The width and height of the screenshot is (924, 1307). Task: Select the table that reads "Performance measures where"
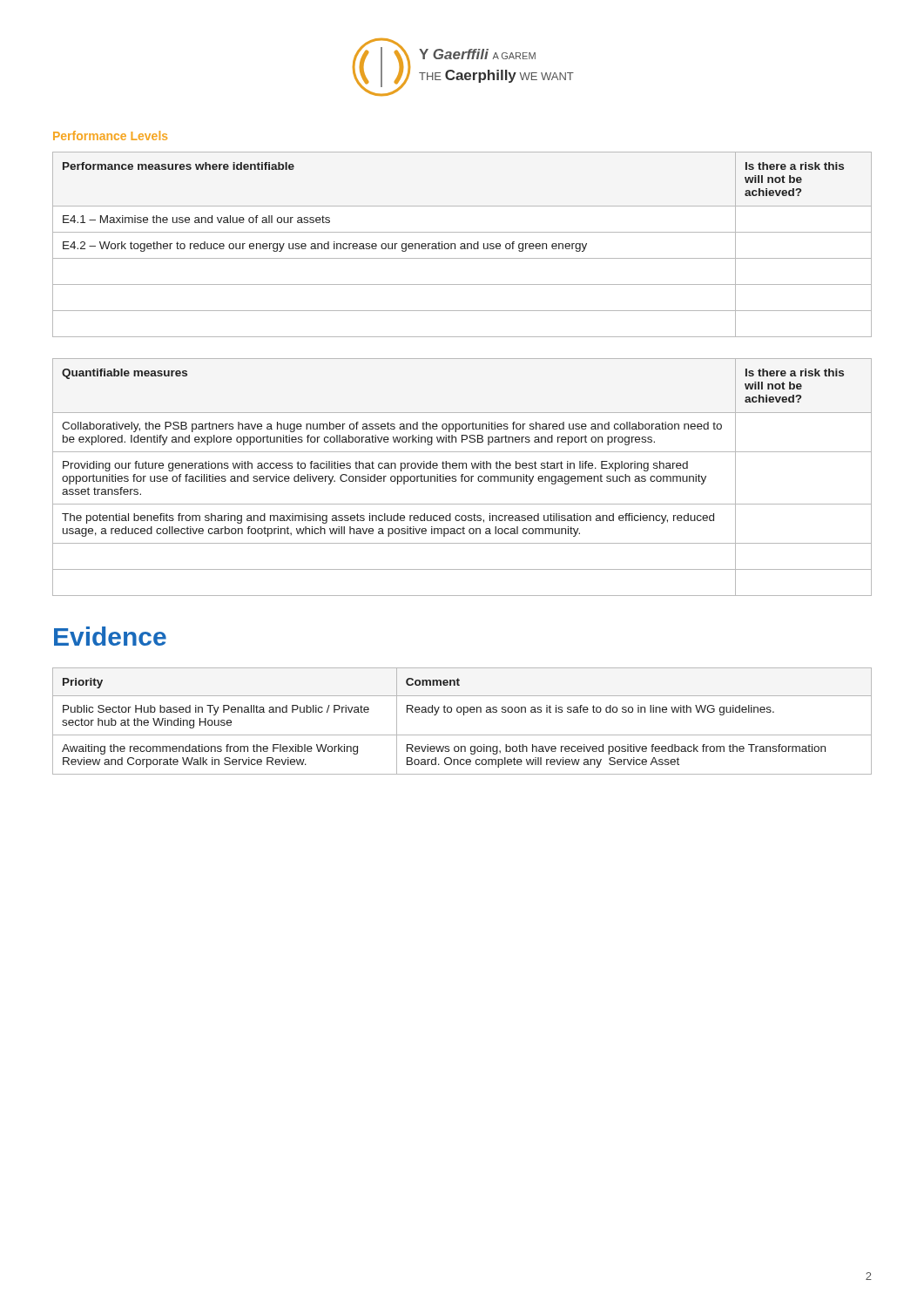462,244
